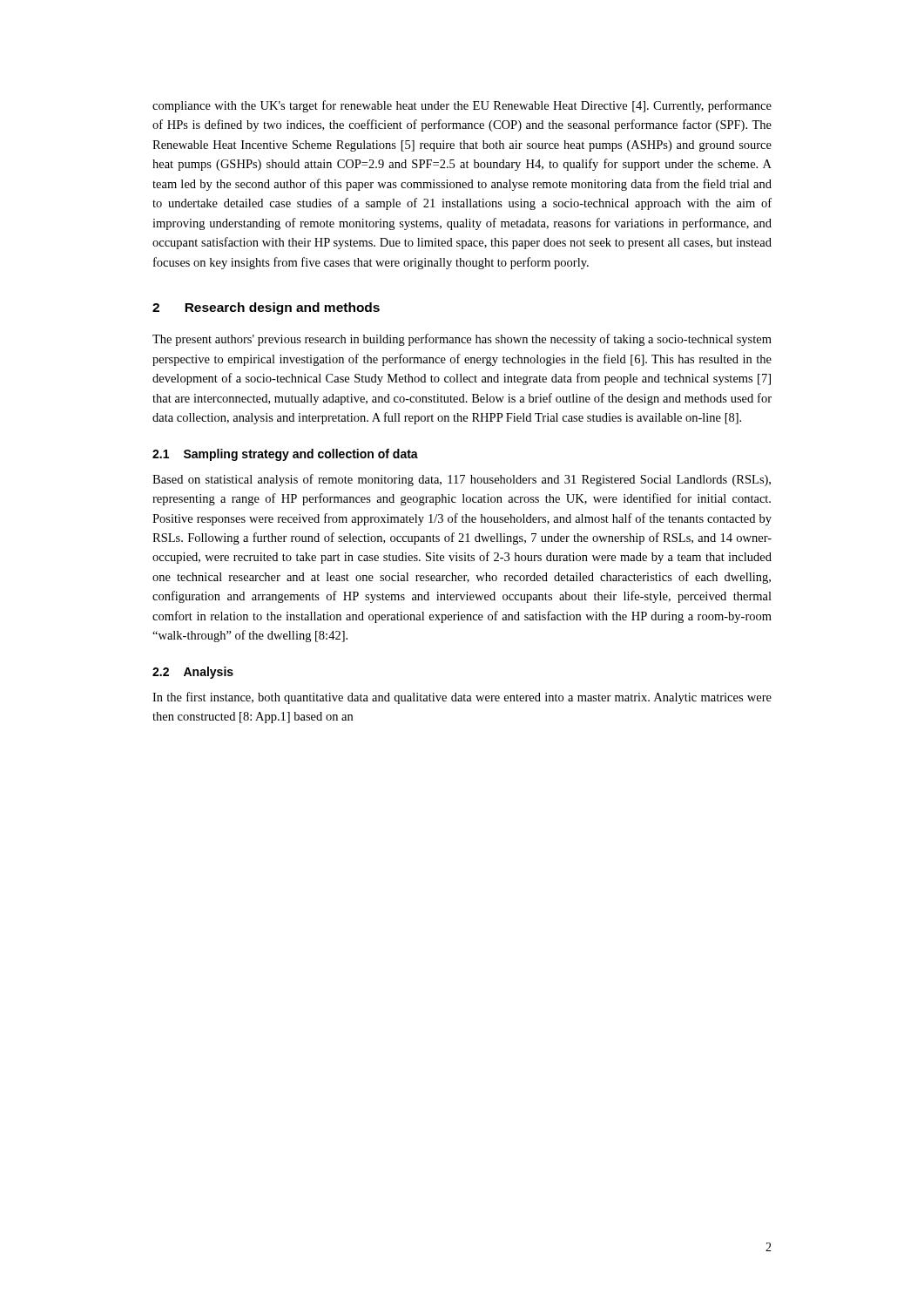Point to the block beginning "In the first instance,"
This screenshot has height=1307, width=924.
click(x=462, y=707)
